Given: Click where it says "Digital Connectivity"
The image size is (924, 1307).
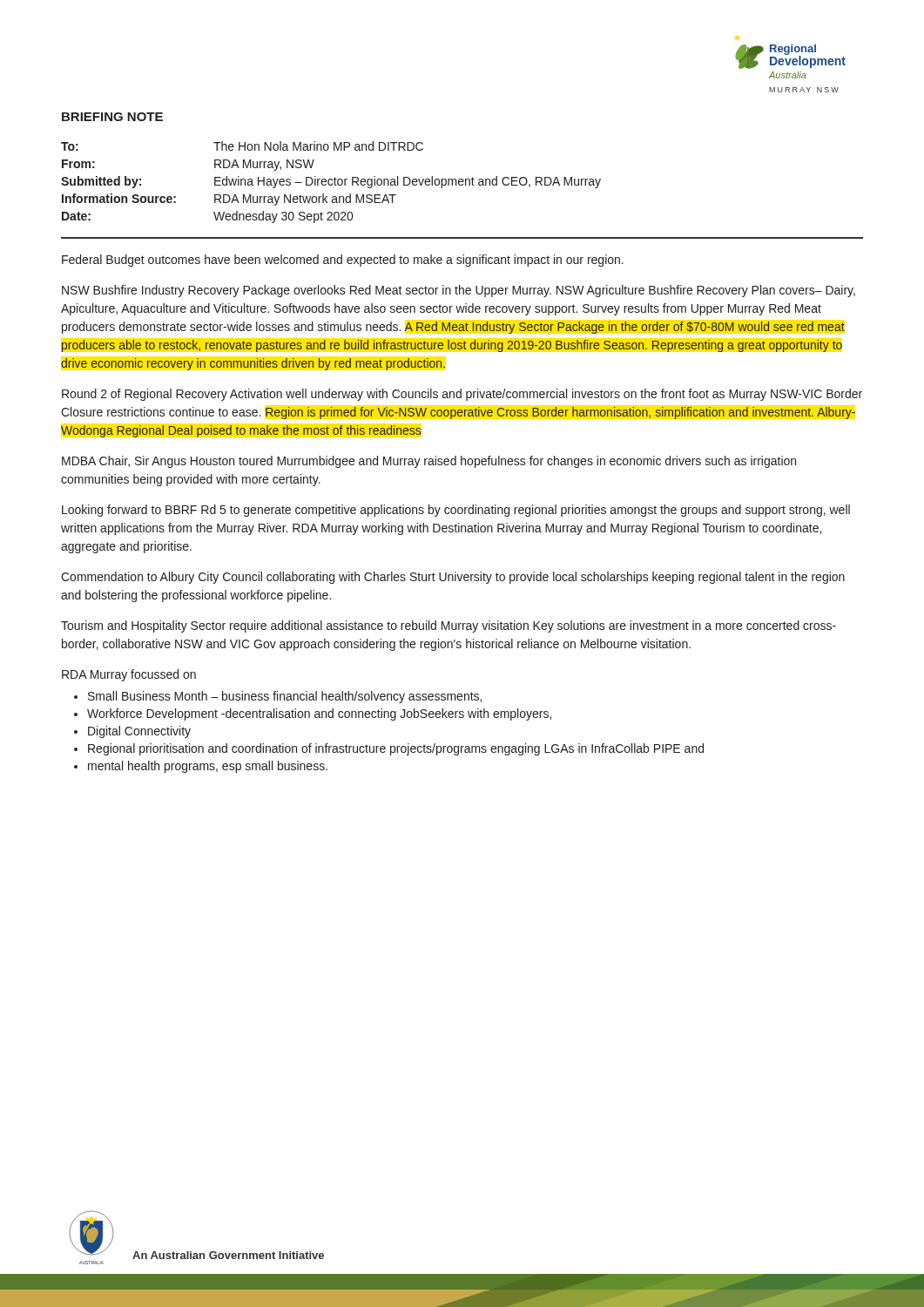Looking at the screenshot, I should coord(139,731).
